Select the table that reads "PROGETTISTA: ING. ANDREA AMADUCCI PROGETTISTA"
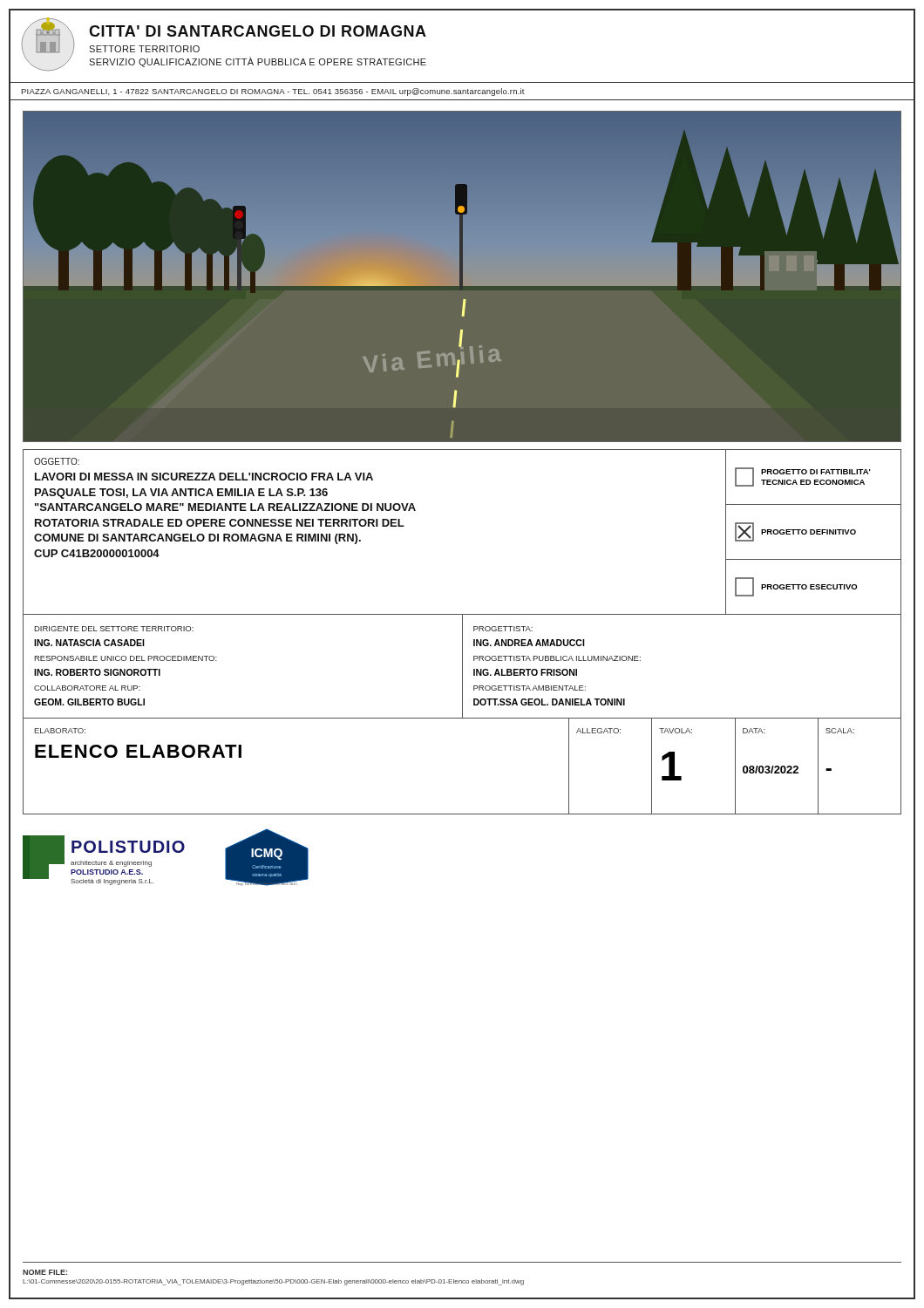 click(681, 666)
